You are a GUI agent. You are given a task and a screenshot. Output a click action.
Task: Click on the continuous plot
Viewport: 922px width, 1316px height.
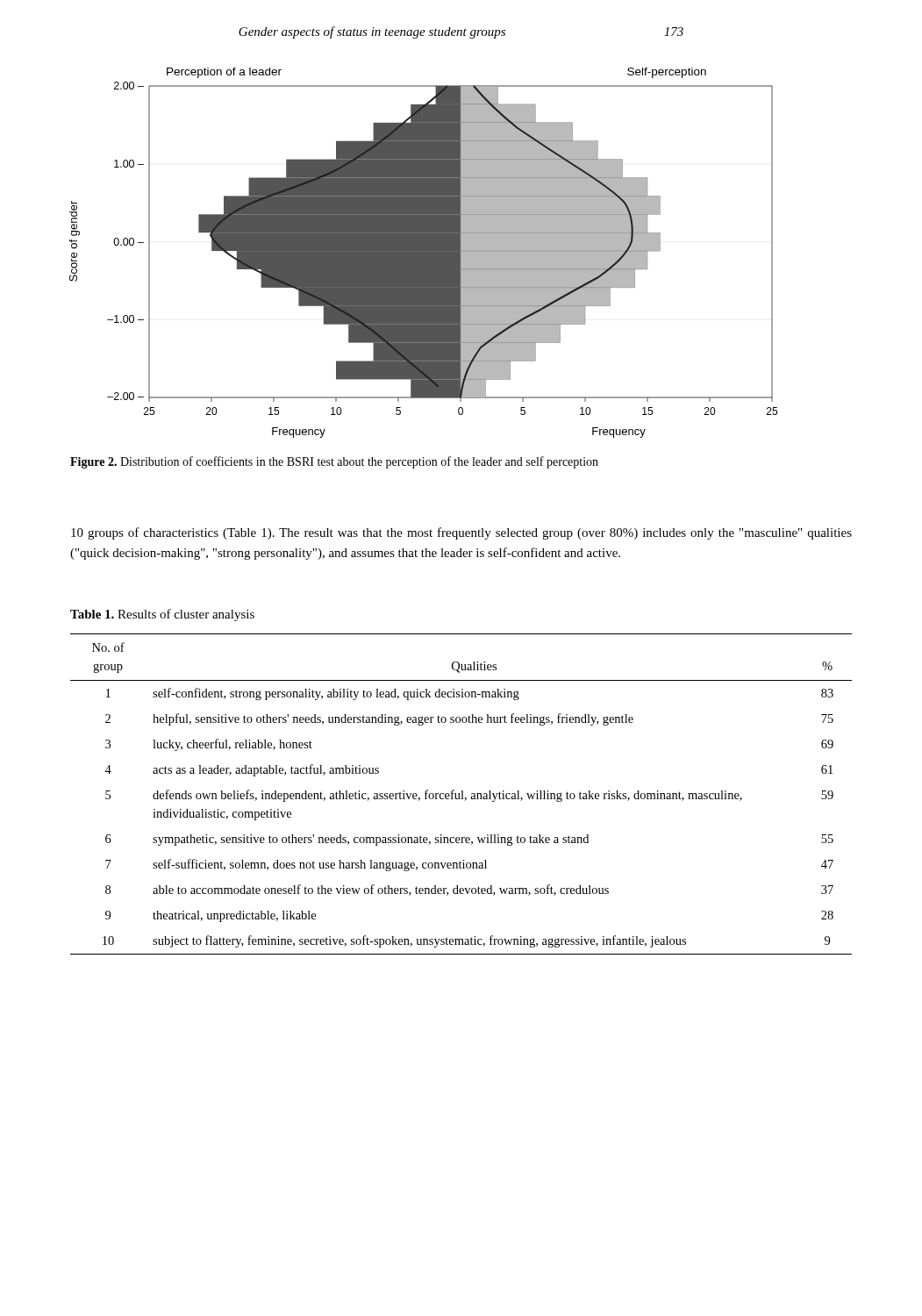click(461, 253)
